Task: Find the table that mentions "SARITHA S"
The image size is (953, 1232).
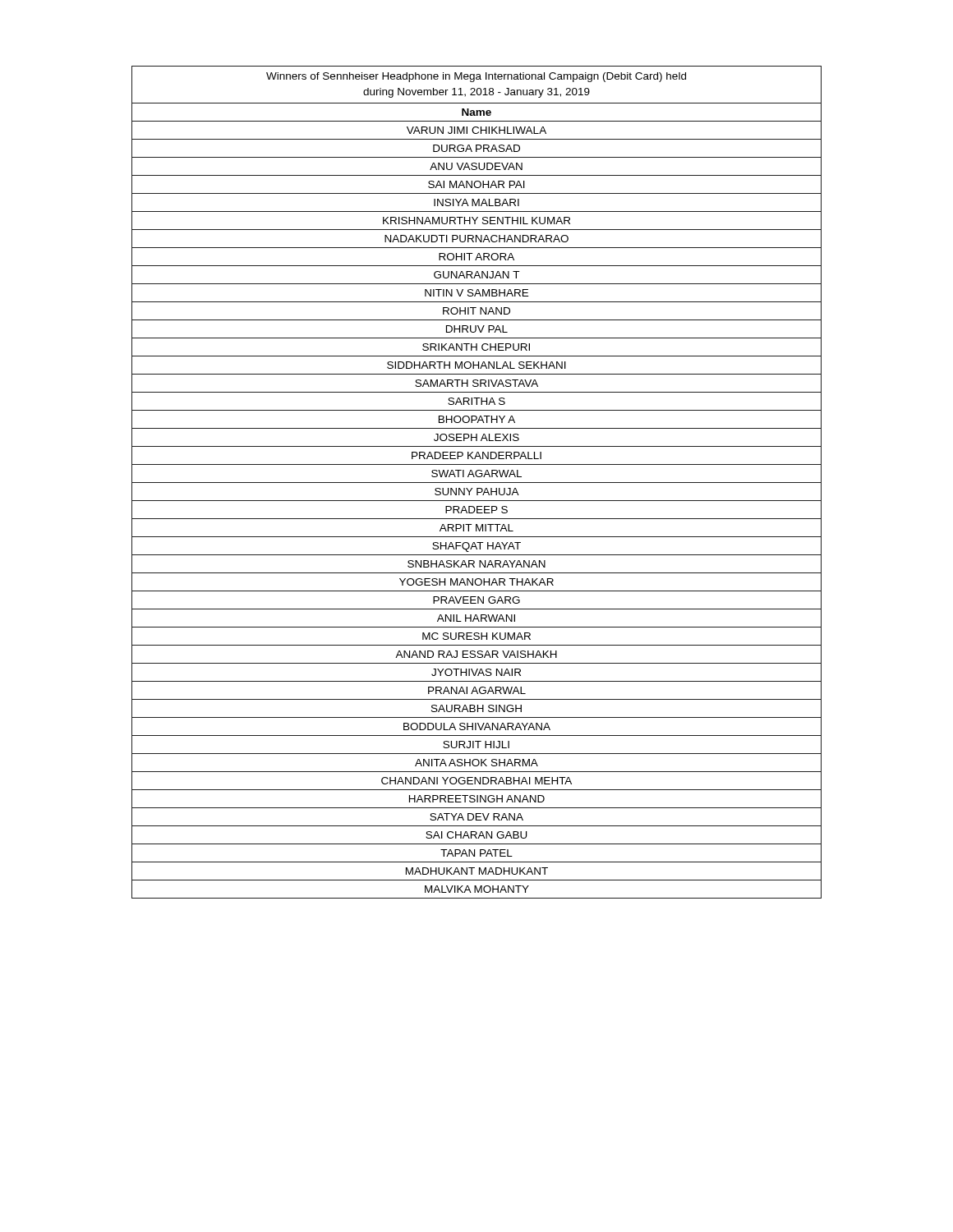Action: pos(476,482)
